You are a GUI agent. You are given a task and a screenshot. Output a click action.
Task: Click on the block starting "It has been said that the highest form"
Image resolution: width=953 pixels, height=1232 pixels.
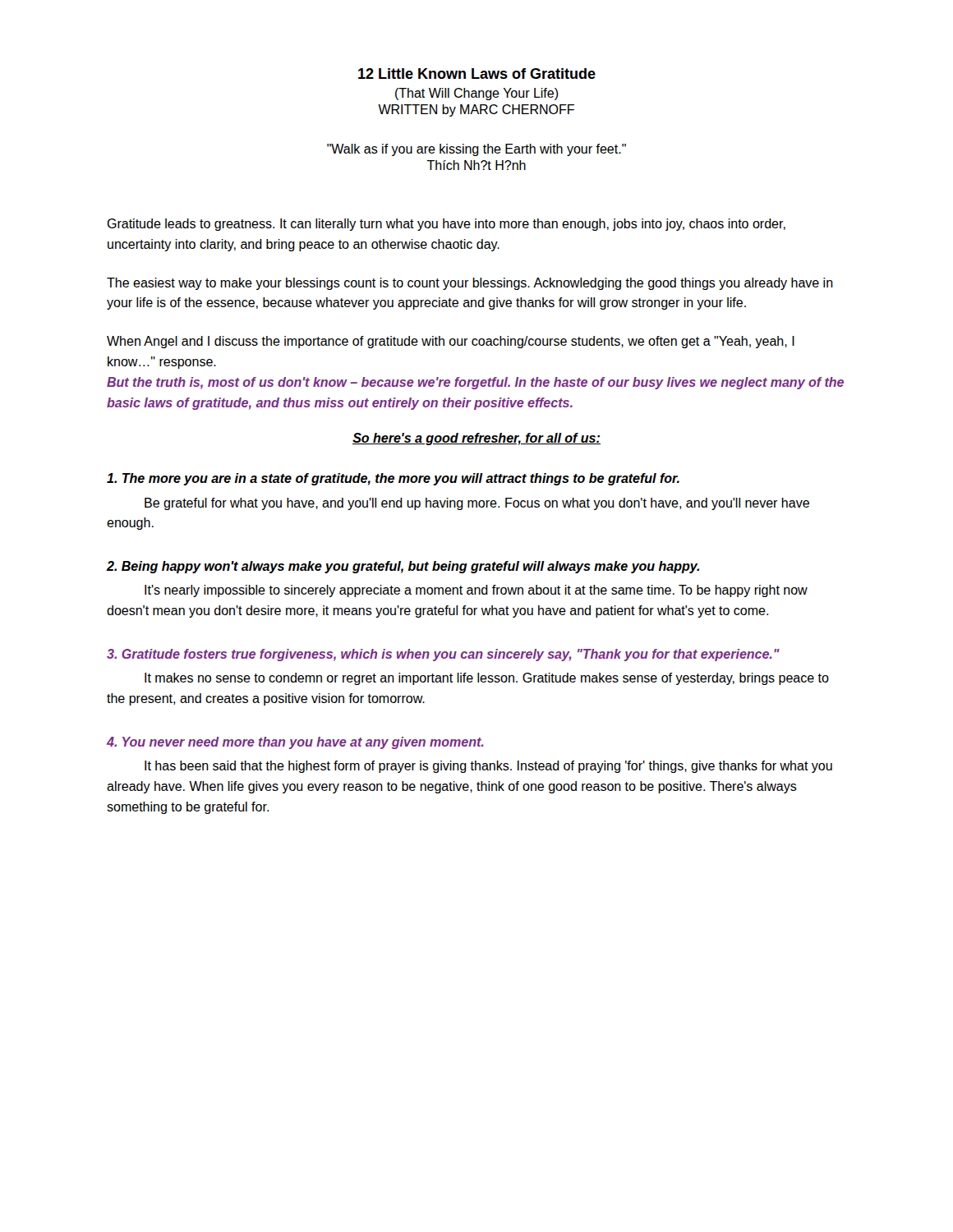tap(470, 786)
